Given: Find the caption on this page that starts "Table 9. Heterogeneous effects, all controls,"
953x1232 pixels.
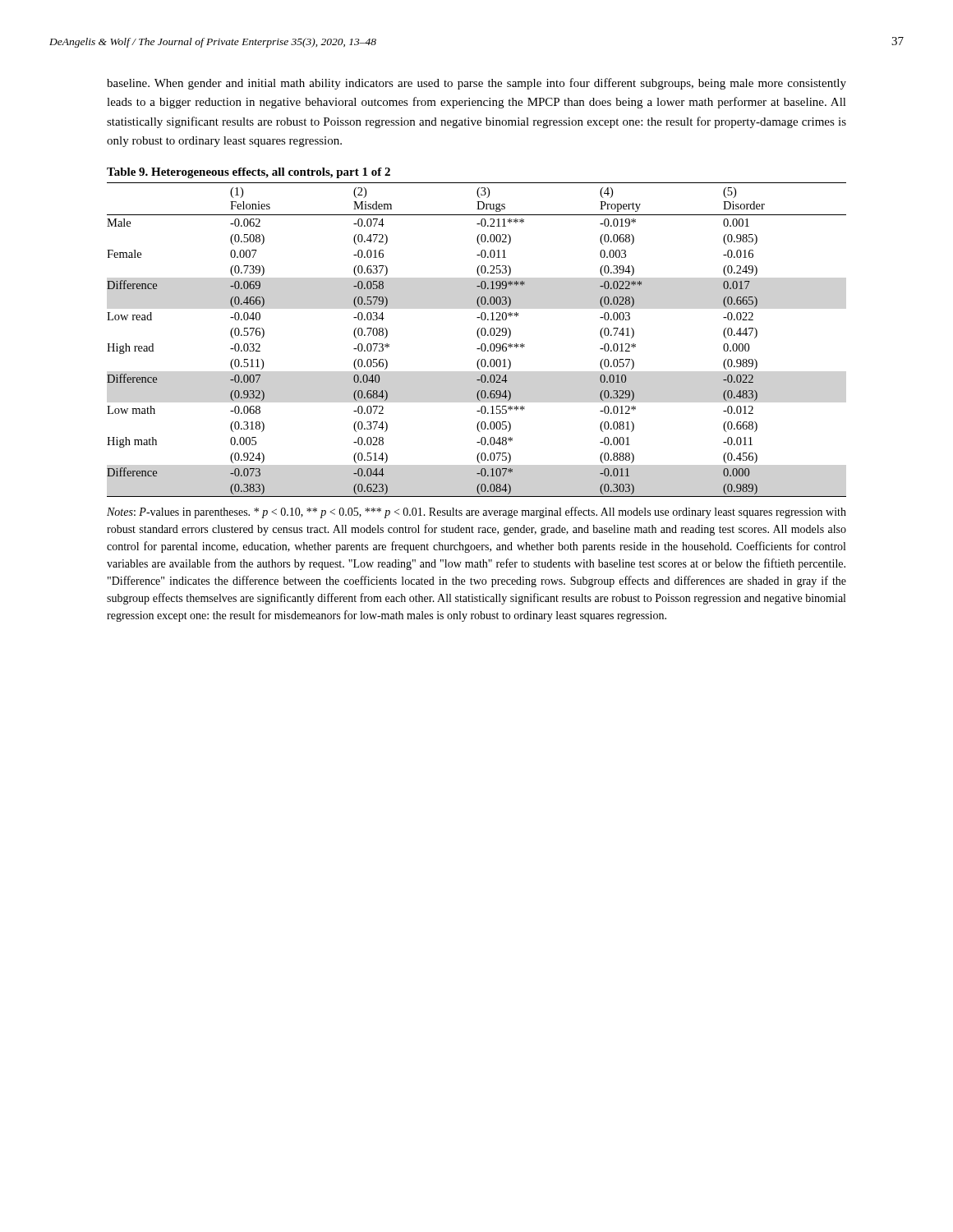Looking at the screenshot, I should click(x=249, y=172).
